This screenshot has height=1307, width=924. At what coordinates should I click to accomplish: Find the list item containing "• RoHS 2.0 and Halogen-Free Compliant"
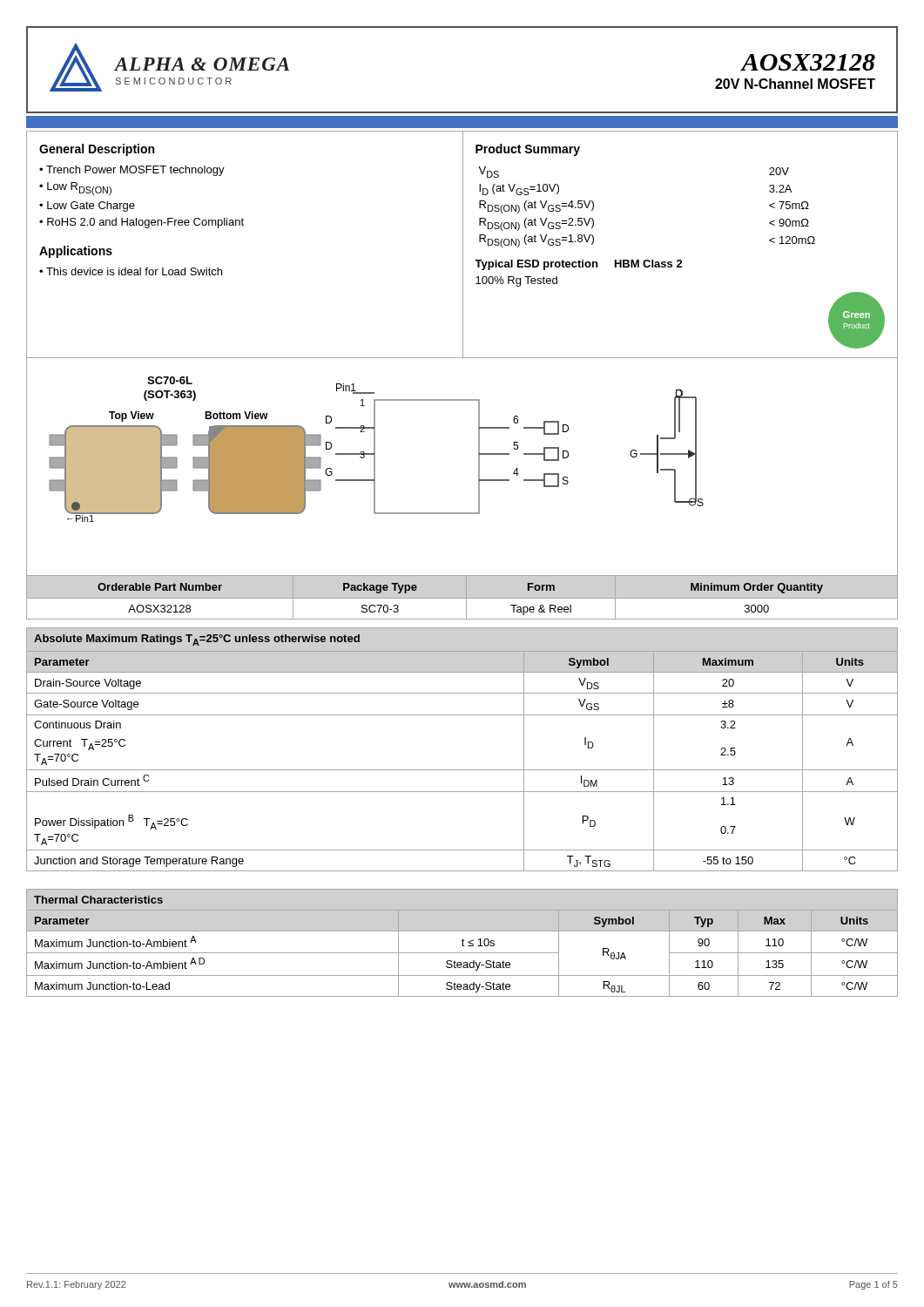pos(142,221)
